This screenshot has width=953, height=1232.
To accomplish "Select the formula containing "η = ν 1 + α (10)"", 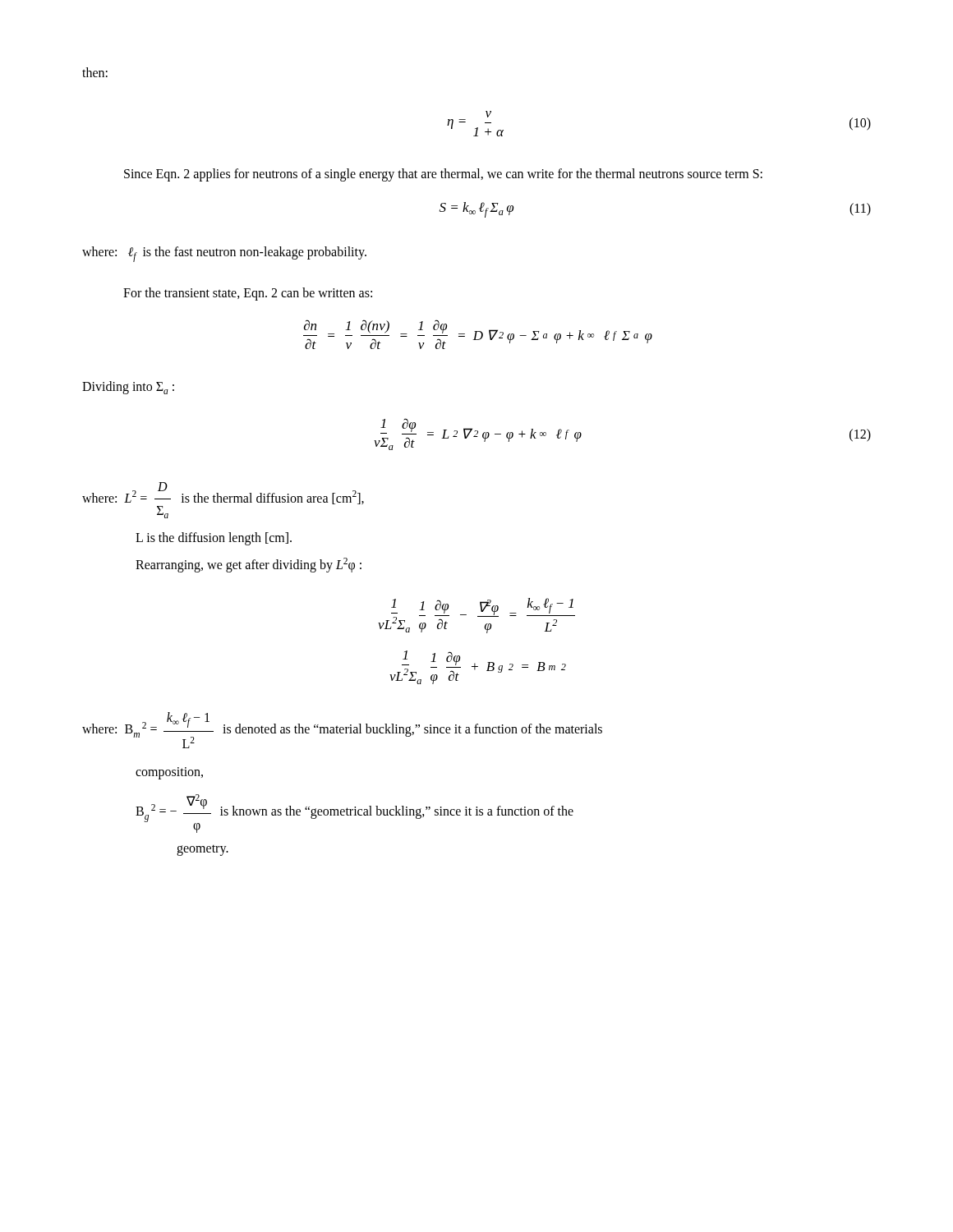I will pyautogui.click(x=488, y=123).
